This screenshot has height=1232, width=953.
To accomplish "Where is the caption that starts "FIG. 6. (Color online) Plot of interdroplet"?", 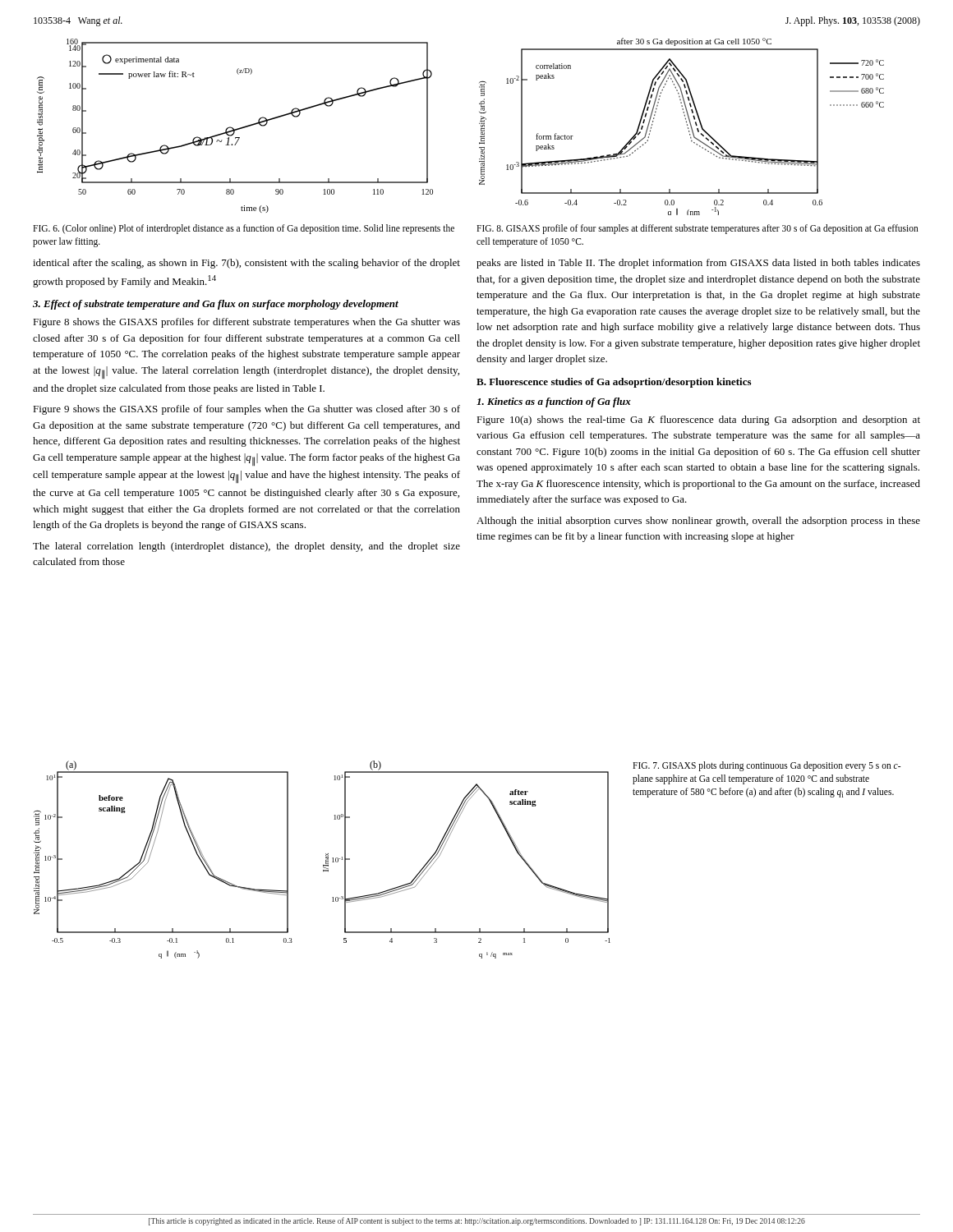I will click(x=244, y=235).
